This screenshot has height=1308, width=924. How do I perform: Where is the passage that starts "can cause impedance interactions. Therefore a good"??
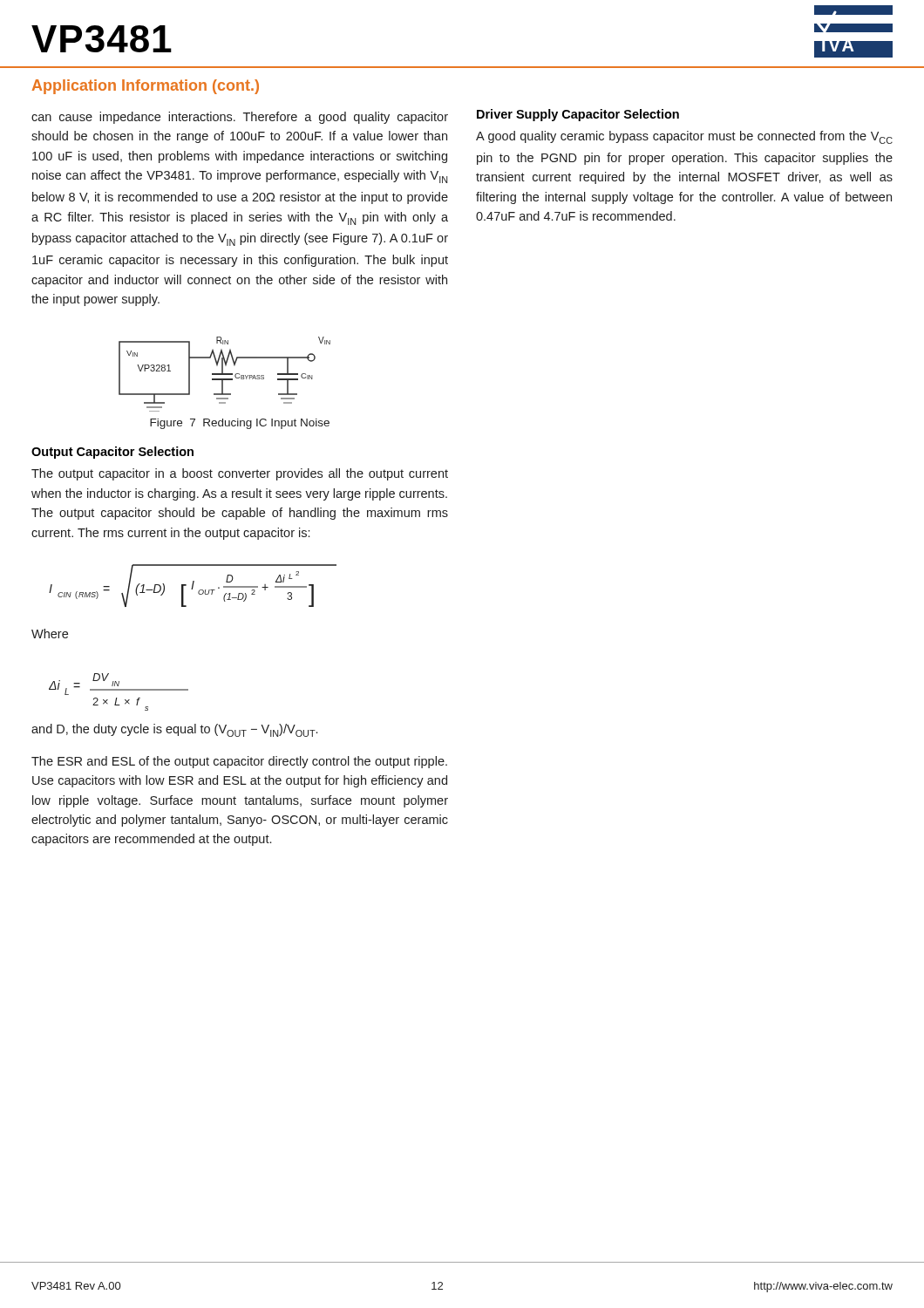240,208
